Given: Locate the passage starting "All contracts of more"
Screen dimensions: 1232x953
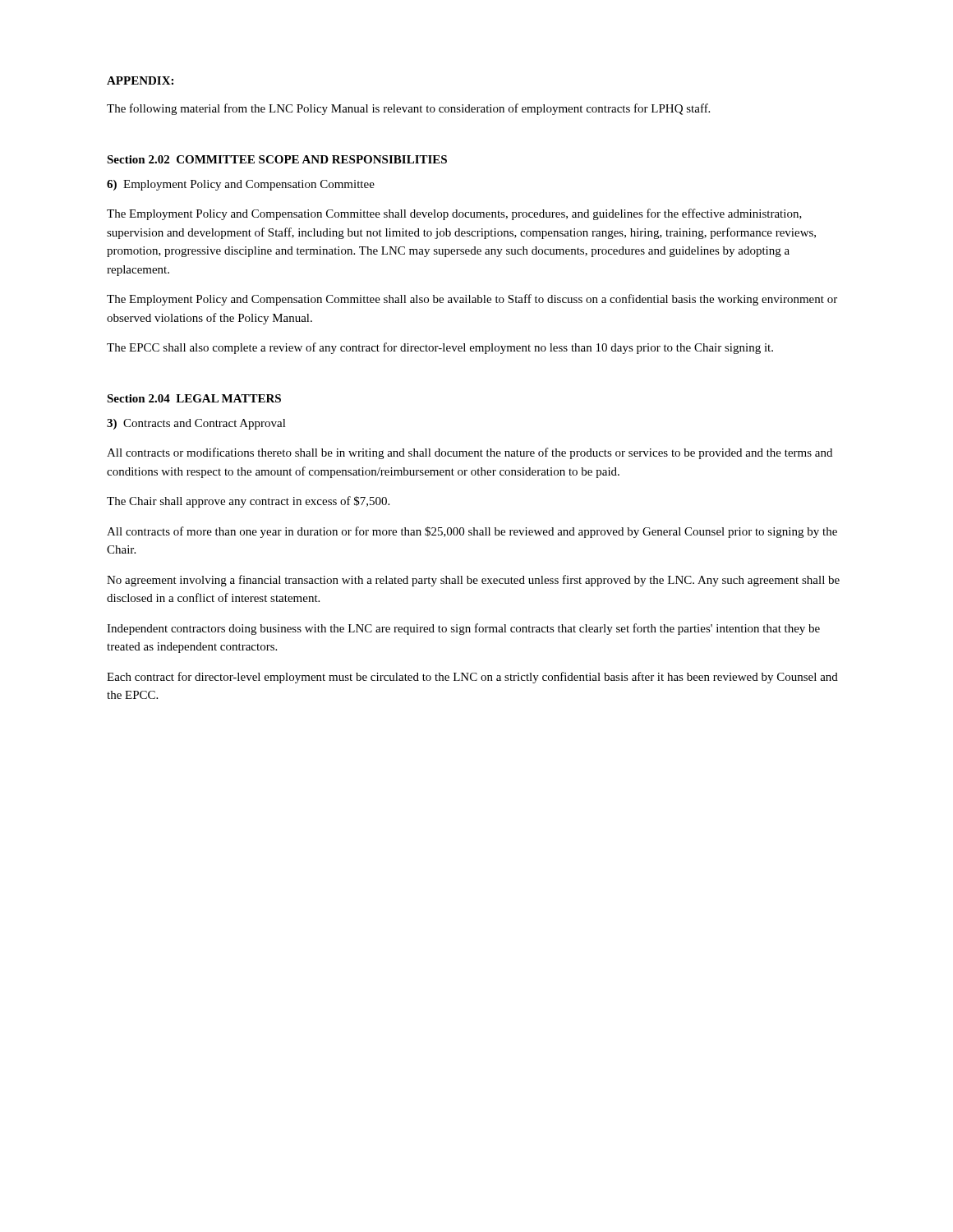Looking at the screenshot, I should click(472, 540).
